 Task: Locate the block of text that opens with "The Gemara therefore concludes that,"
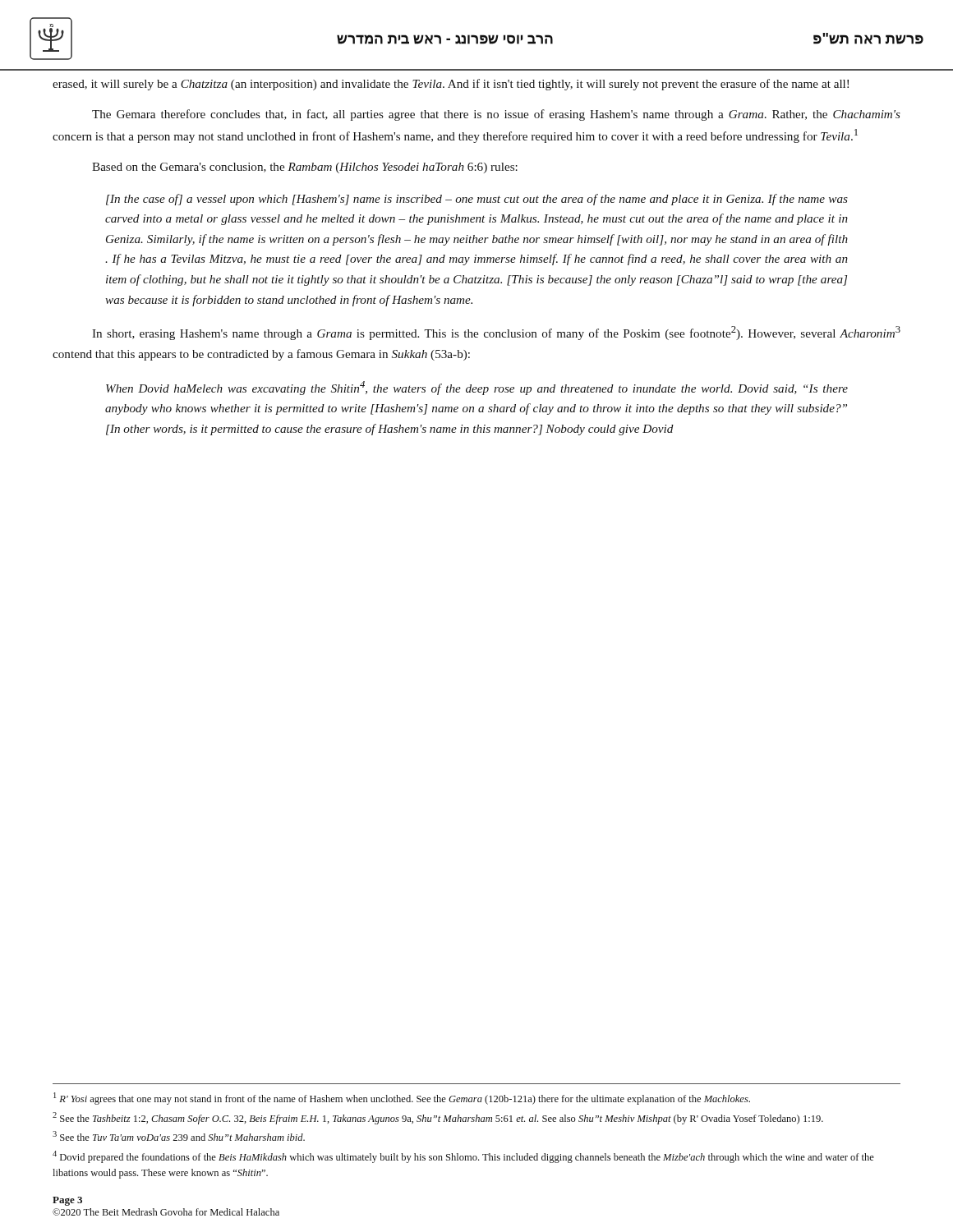point(476,125)
